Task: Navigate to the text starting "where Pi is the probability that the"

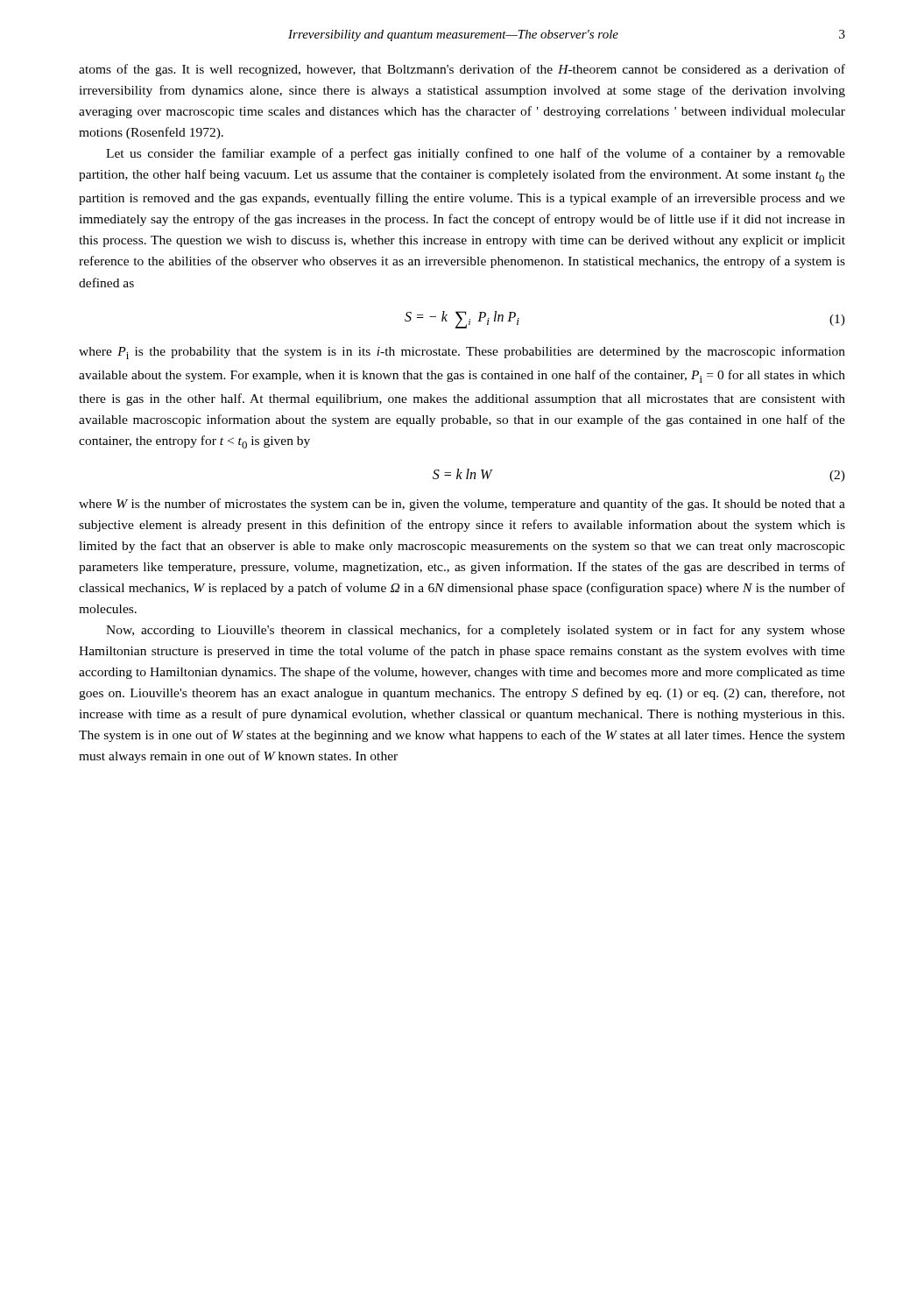Action: [x=462, y=397]
